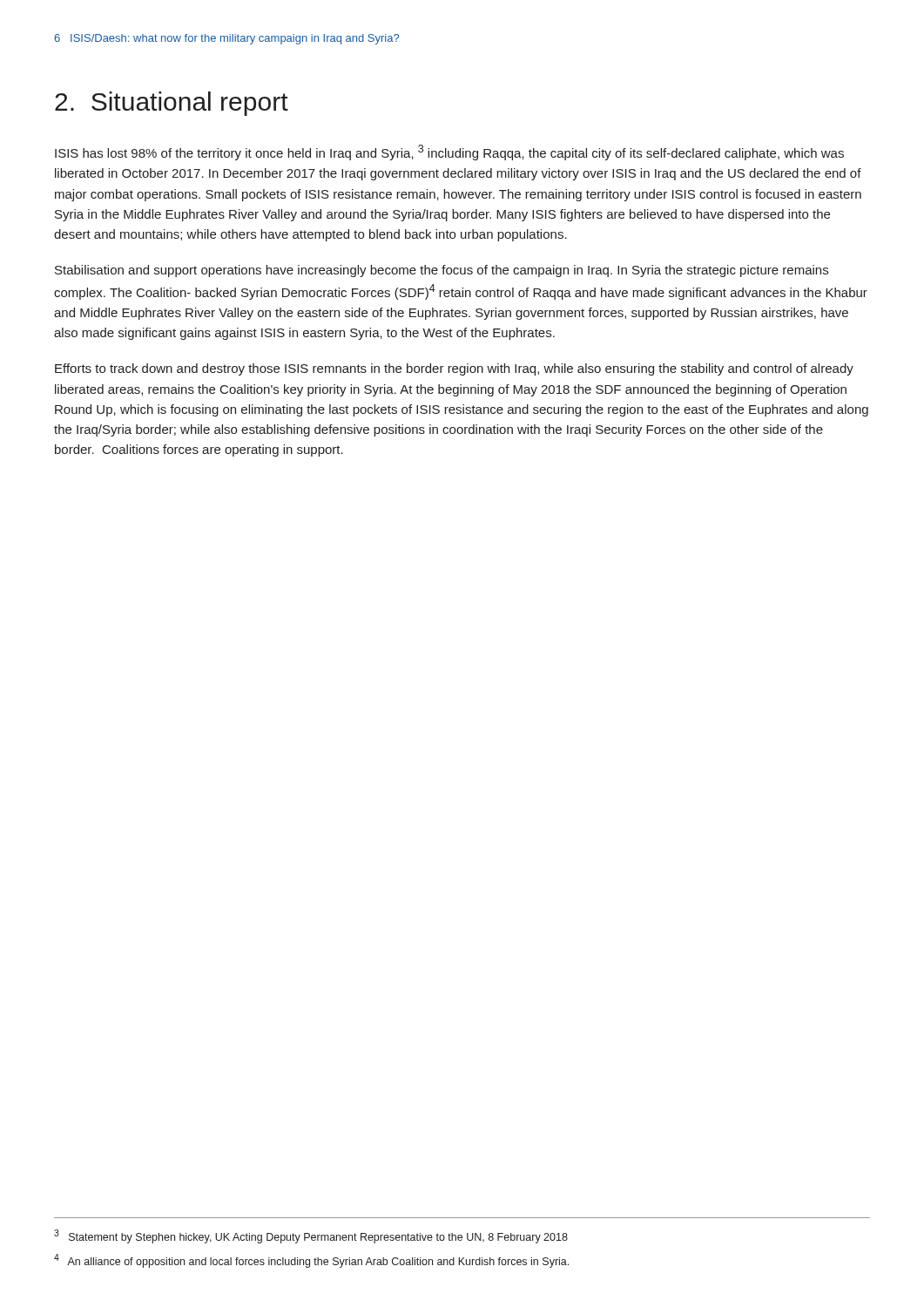Select the text starting "4 An alliance of opposition"
This screenshot has width=924, height=1307.
(x=312, y=1261)
